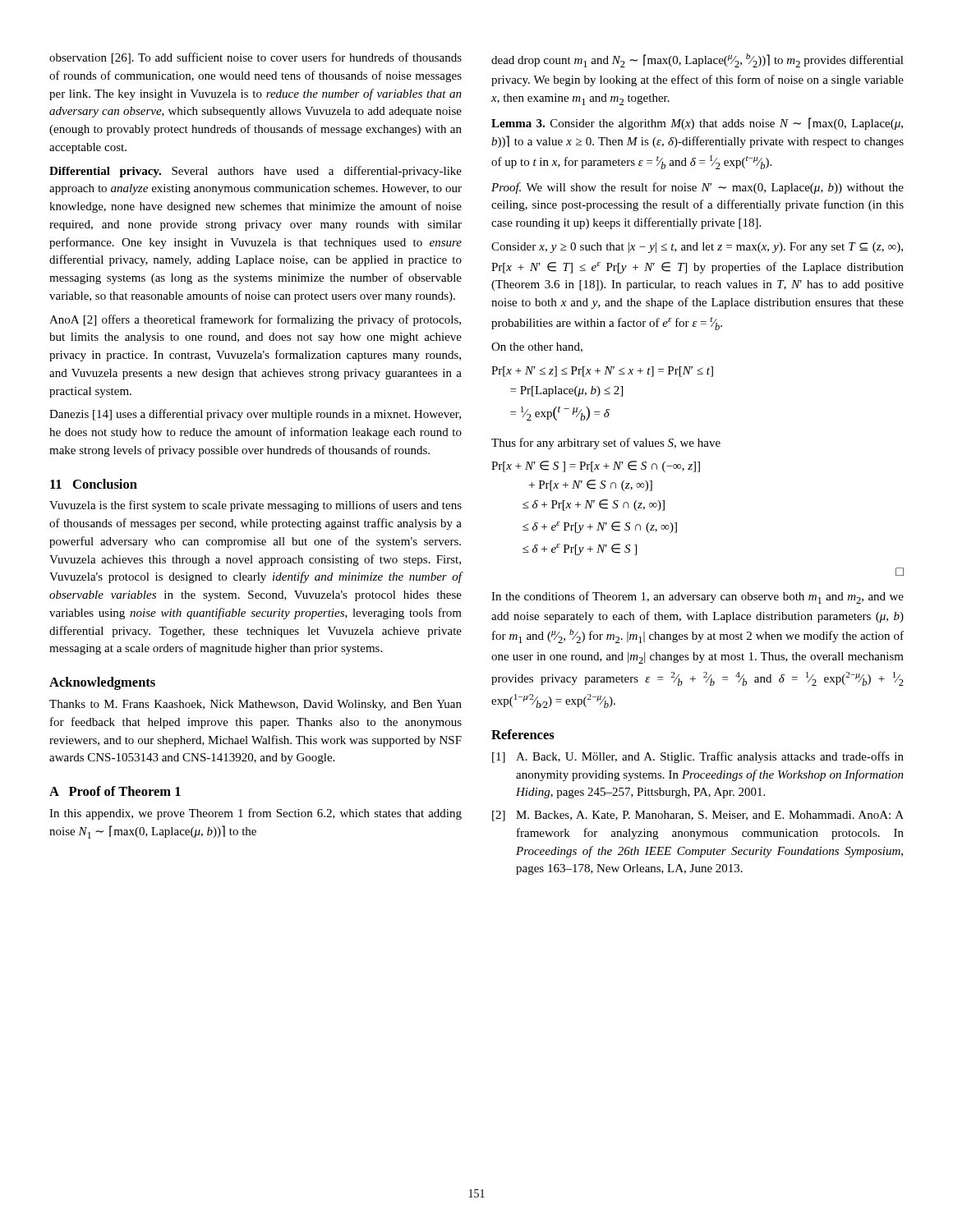Viewport: 953px width, 1232px height.
Task: Locate the text block that says "In this appendix, we prove Theorem 1 from"
Action: click(x=255, y=824)
